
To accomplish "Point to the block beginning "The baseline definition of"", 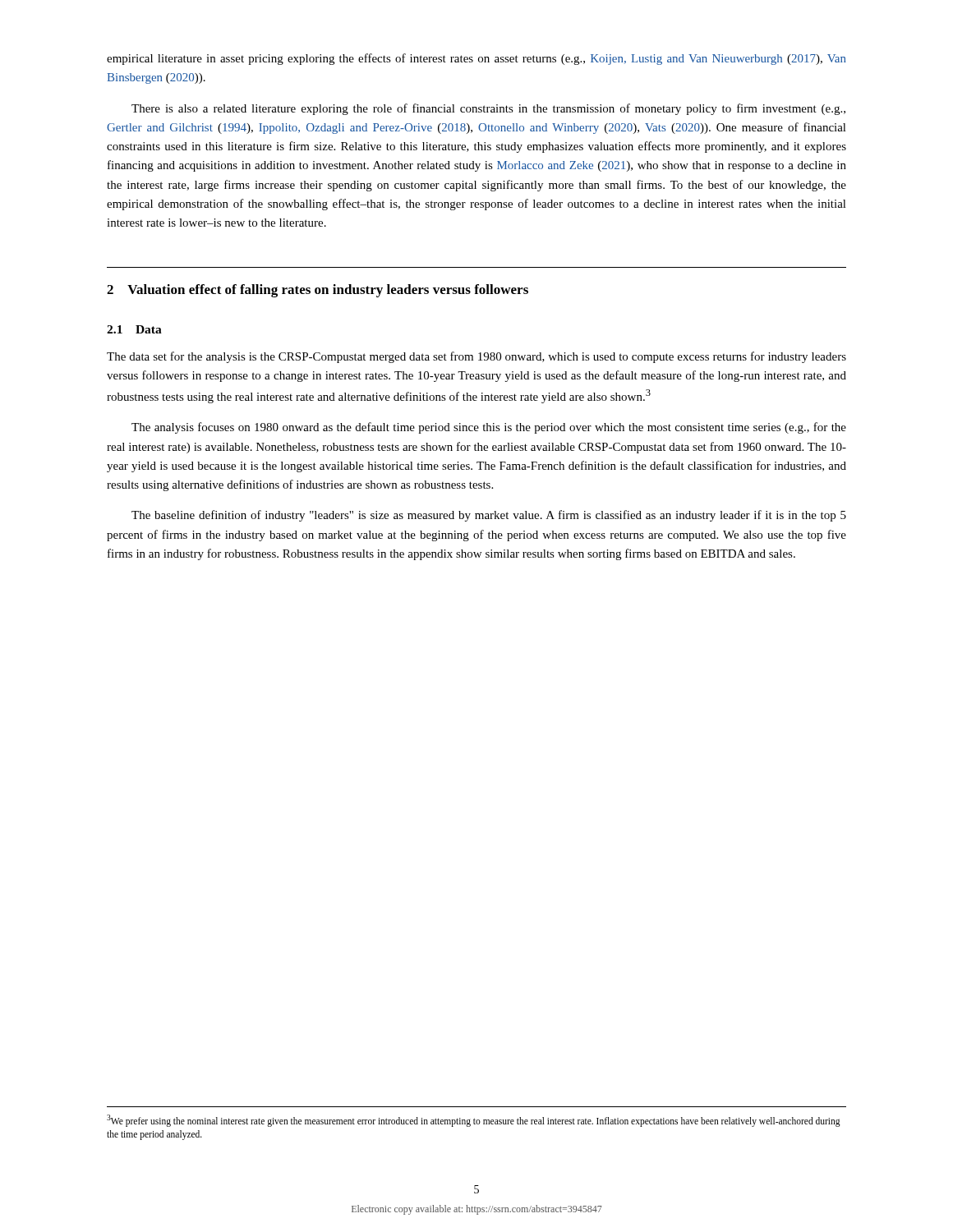I will tap(476, 534).
